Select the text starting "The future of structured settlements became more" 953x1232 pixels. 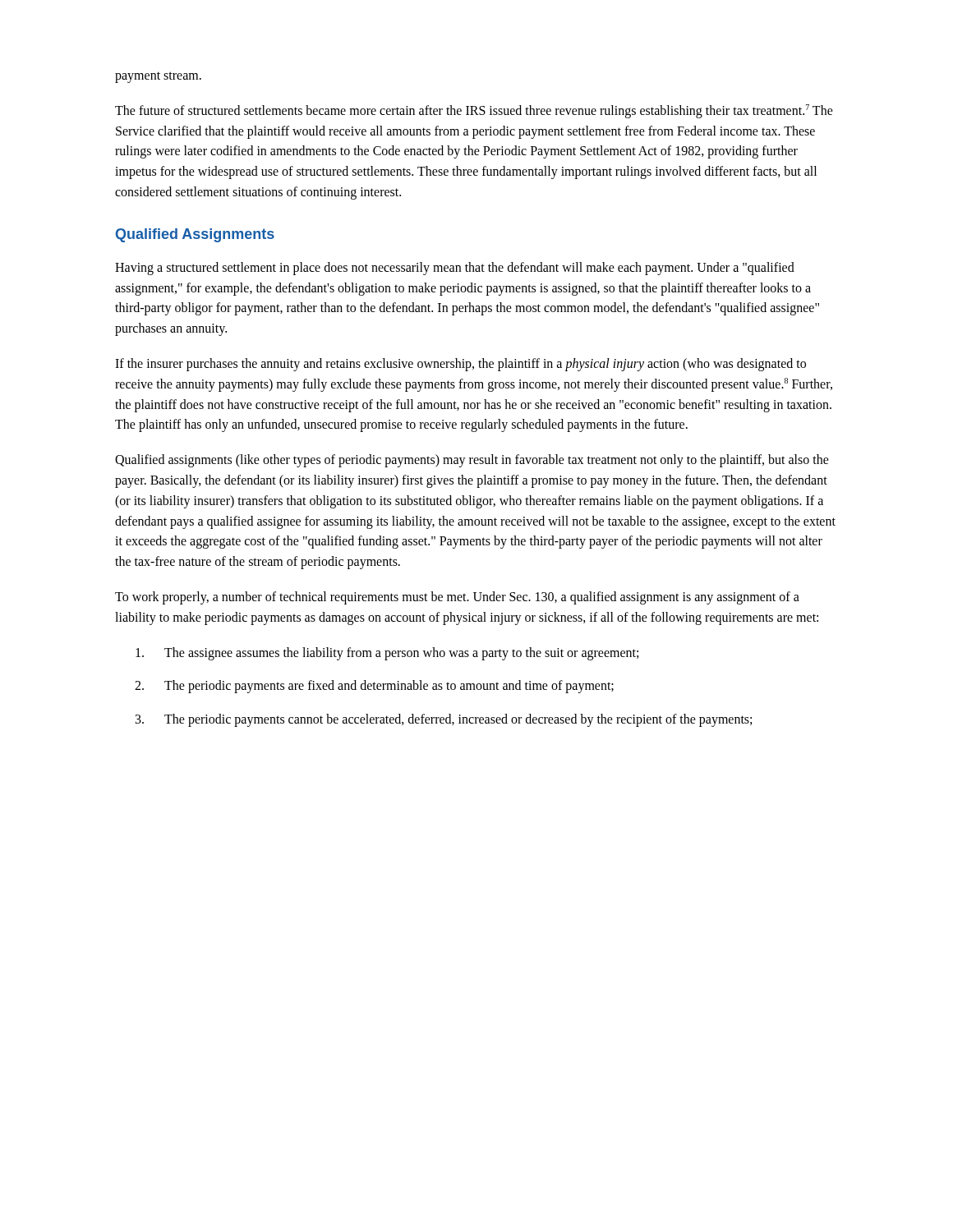coord(474,150)
